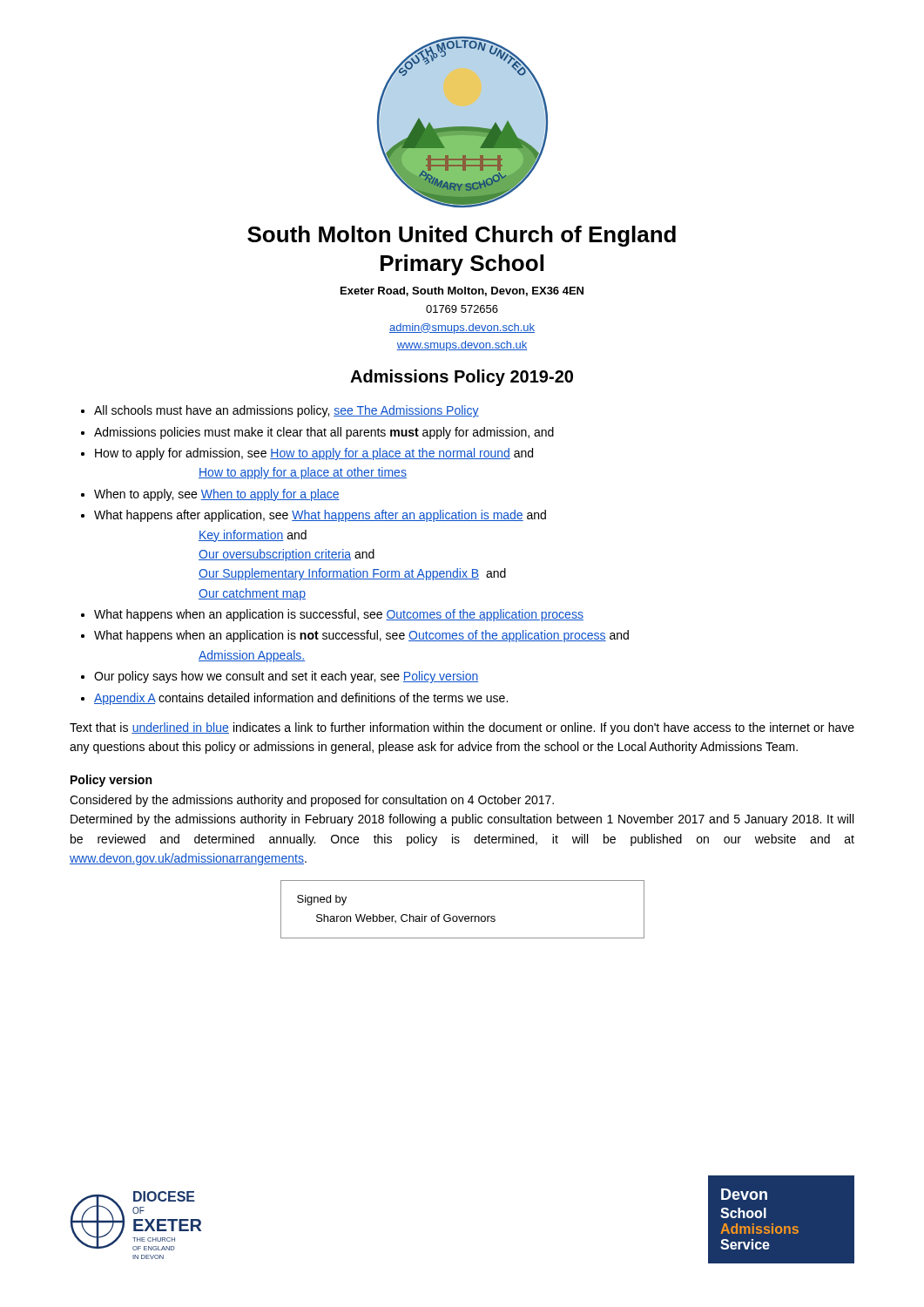Navigate to the region starting "Appendix A contains detailed"
Screen dimensions: 1307x924
click(474, 698)
